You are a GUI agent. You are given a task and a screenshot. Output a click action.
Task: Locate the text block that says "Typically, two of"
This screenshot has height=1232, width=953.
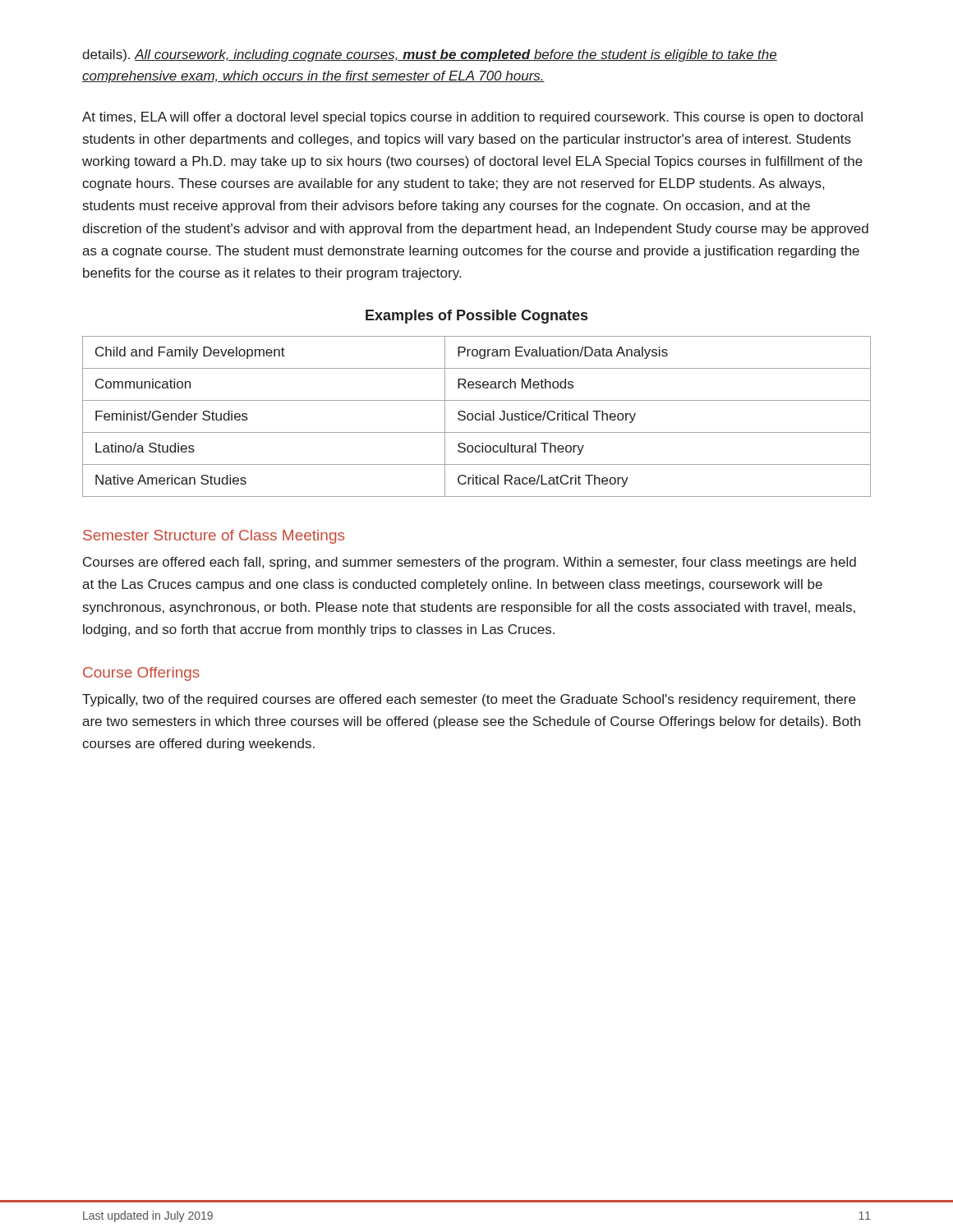pos(472,722)
